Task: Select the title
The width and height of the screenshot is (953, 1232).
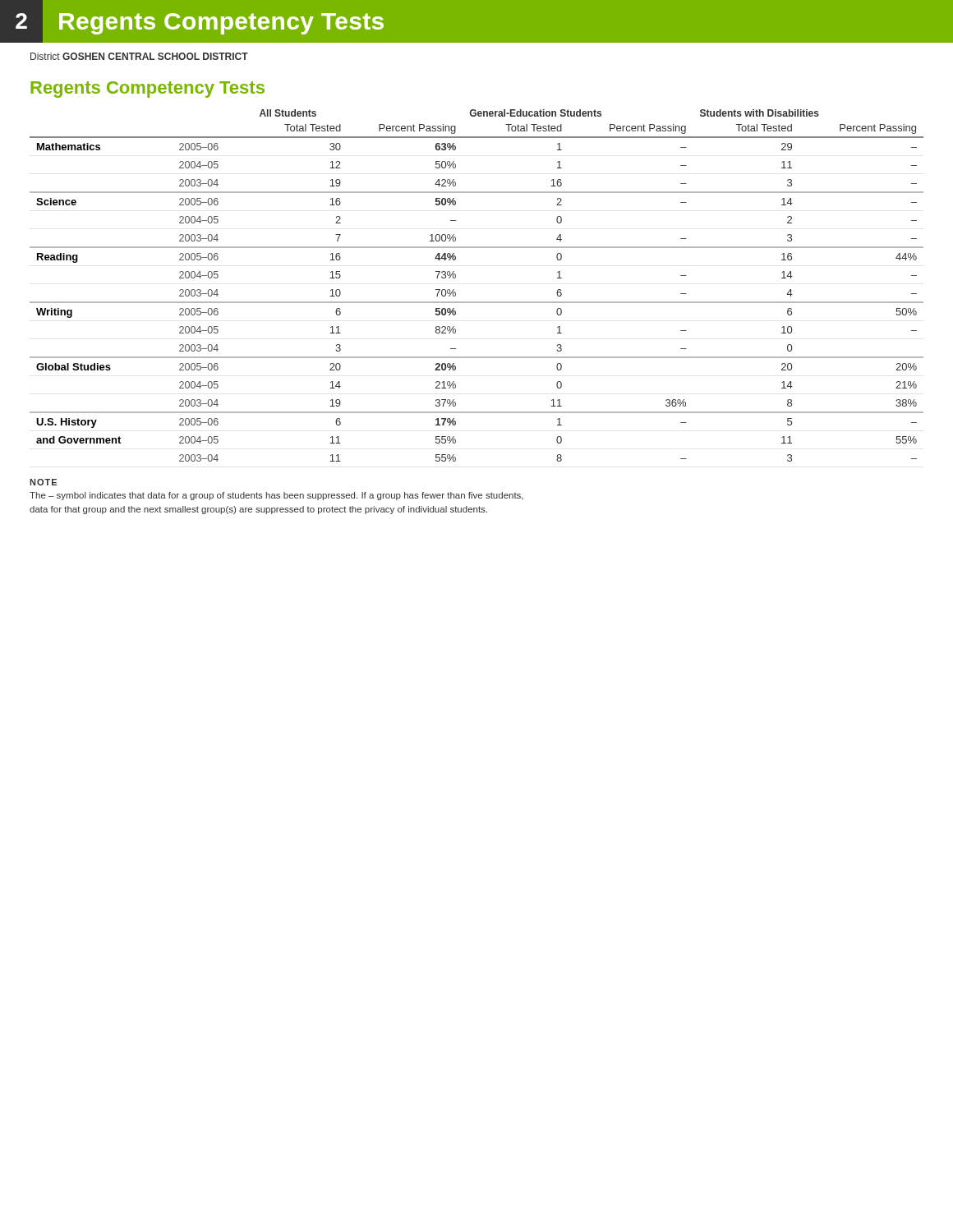Action: [147, 87]
